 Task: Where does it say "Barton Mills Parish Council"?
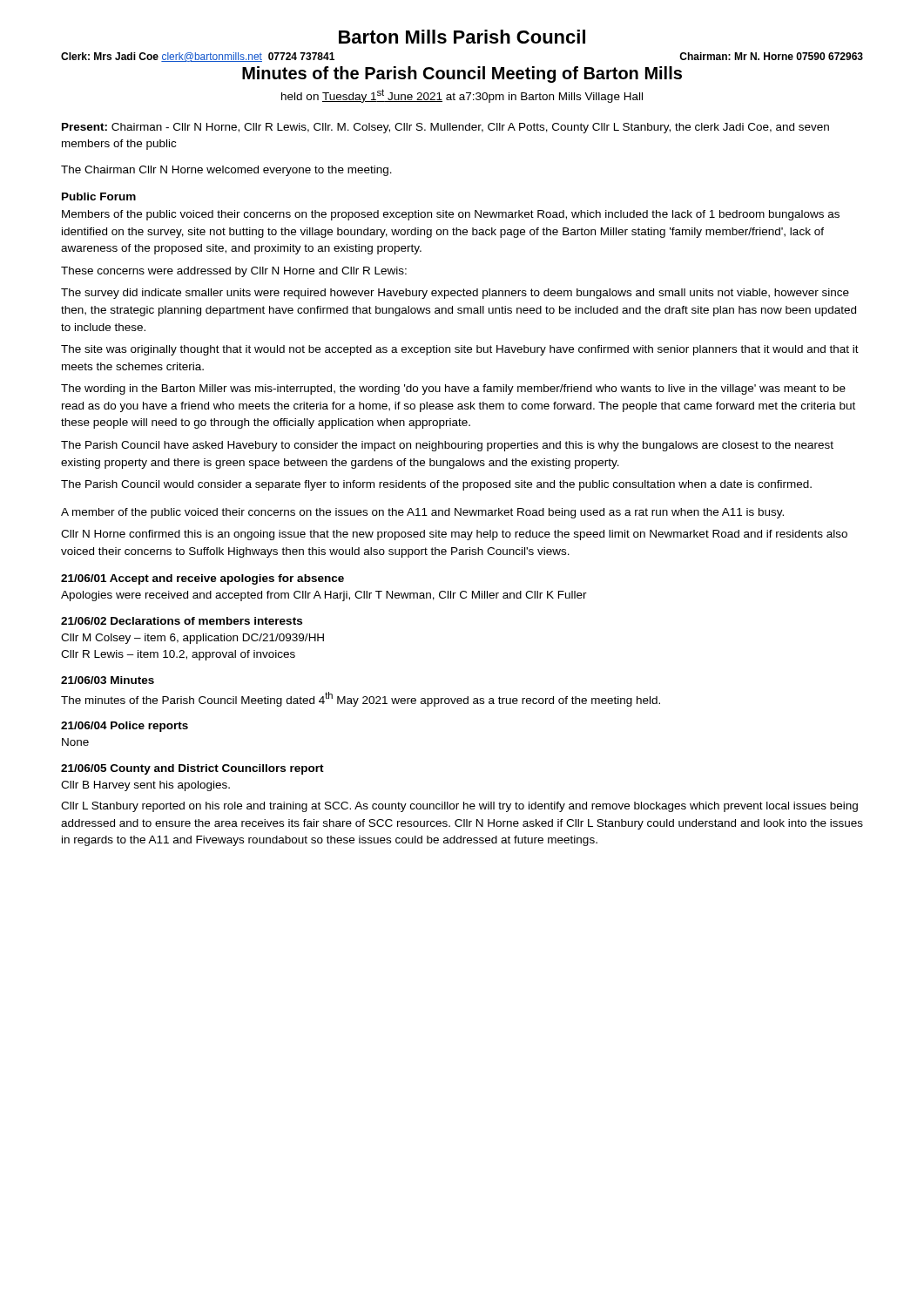click(x=462, y=37)
